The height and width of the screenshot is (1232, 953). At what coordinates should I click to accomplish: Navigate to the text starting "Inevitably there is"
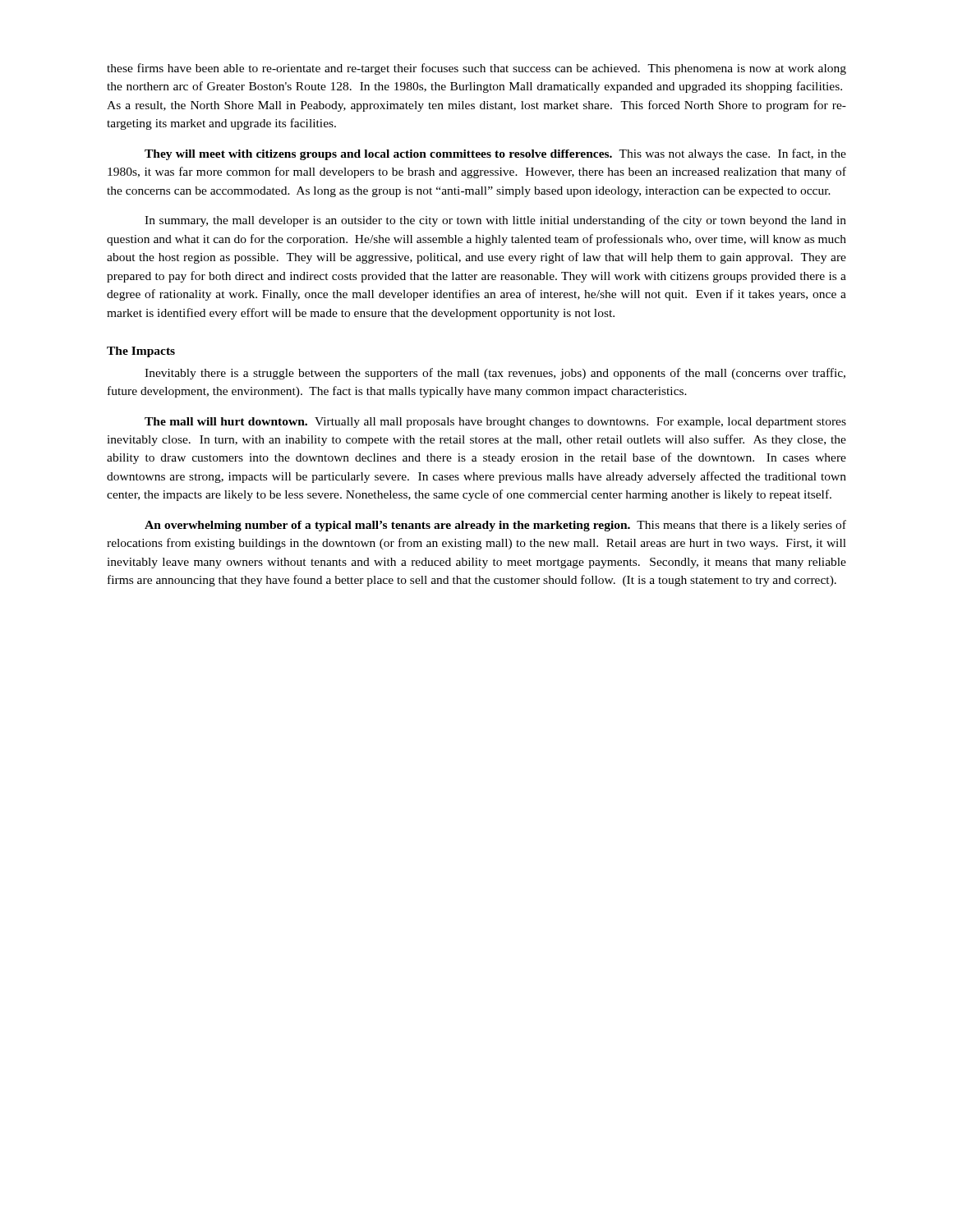(x=476, y=382)
